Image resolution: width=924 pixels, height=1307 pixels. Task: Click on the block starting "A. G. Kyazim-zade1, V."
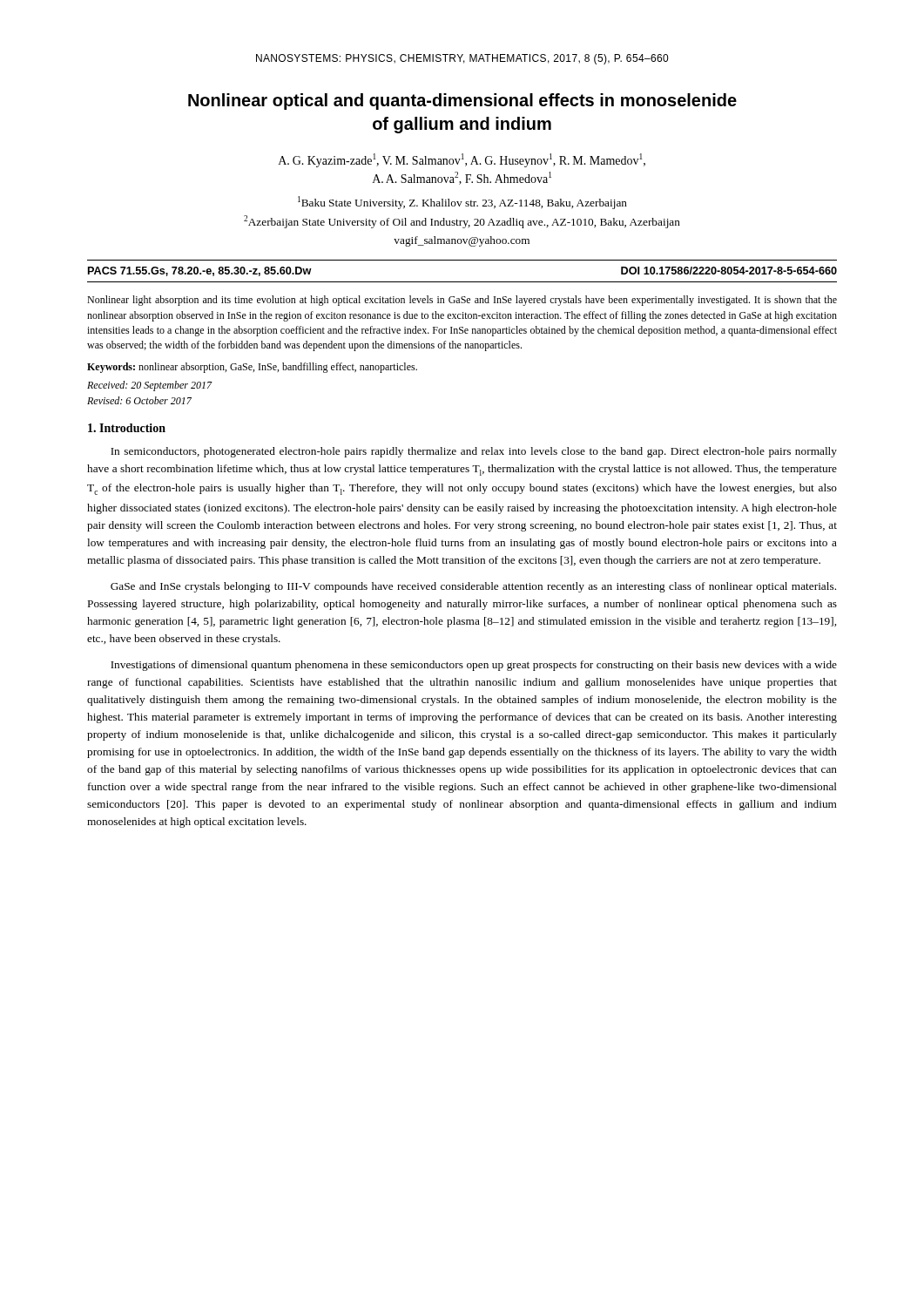[x=462, y=169]
